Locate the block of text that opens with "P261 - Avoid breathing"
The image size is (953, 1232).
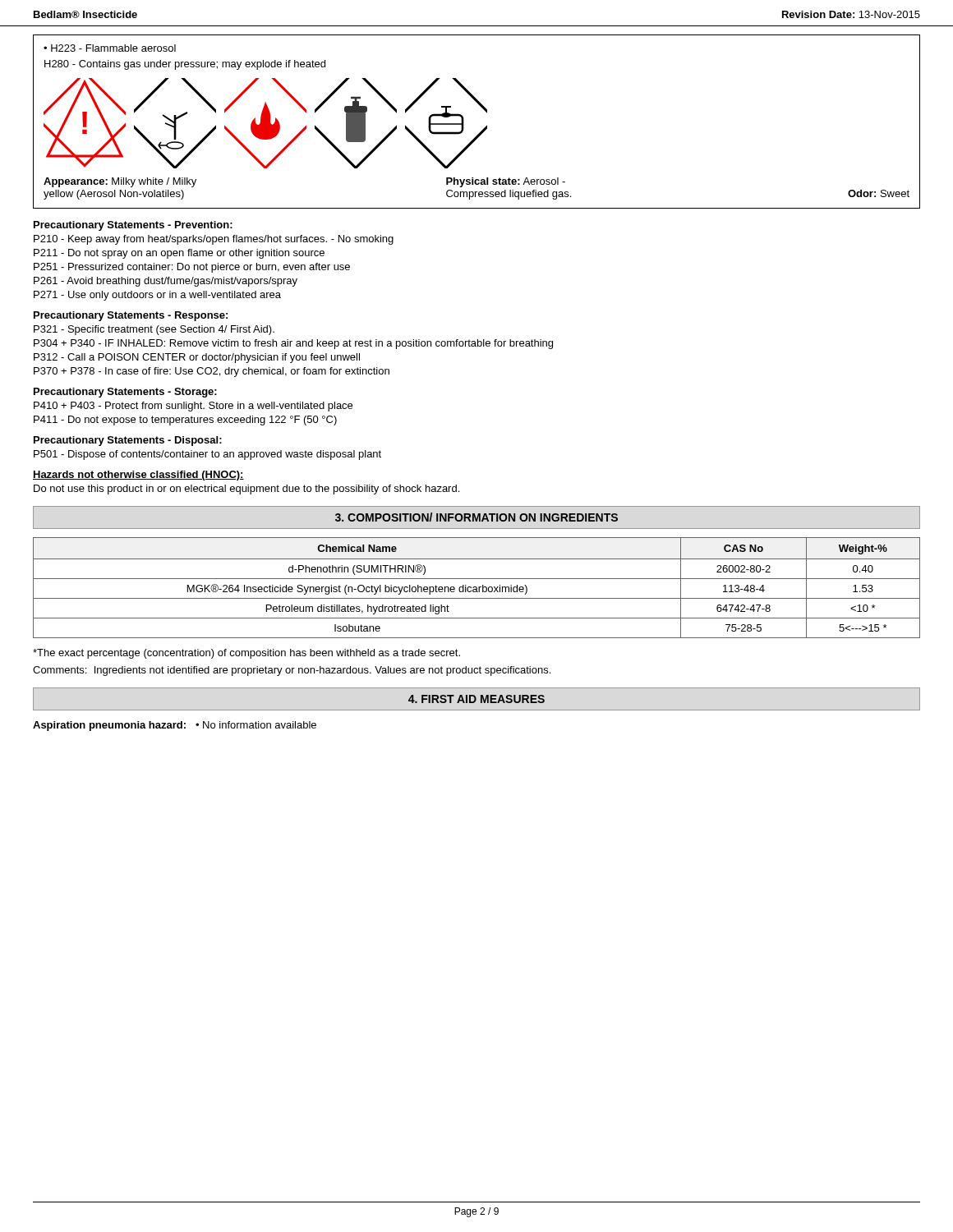point(165,281)
